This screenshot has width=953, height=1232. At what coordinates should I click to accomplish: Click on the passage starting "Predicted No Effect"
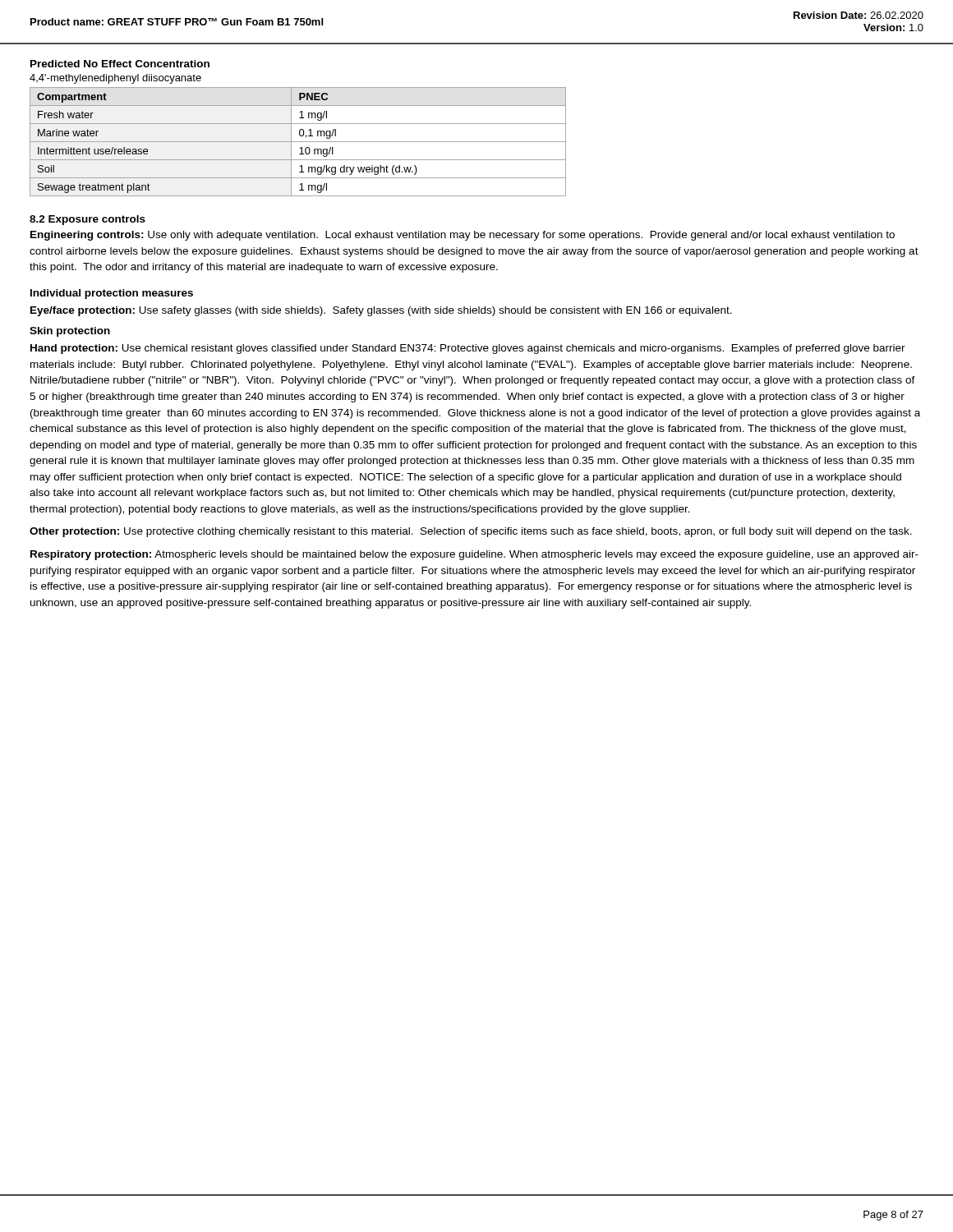coord(120,64)
